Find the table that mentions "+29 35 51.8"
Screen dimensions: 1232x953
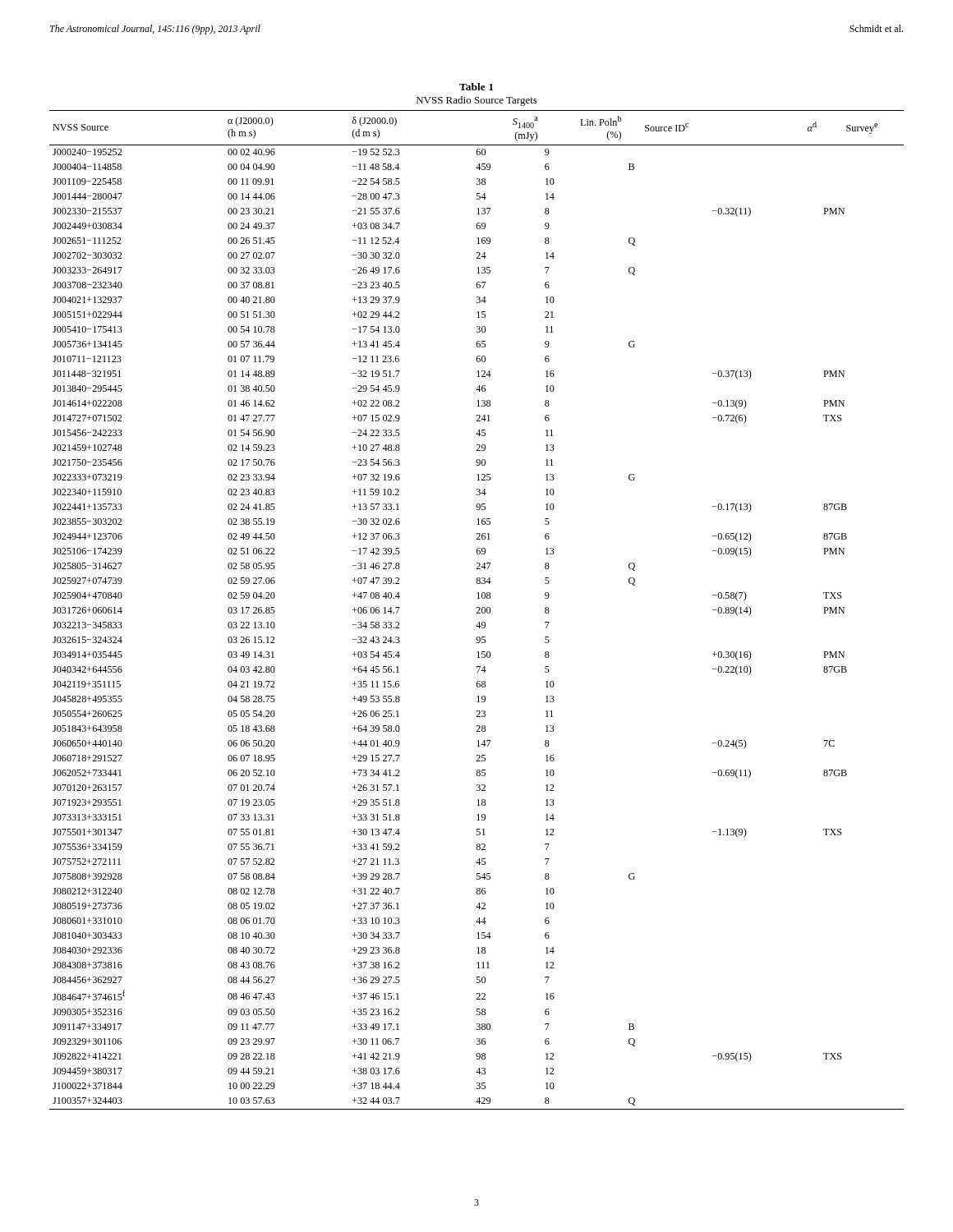coord(476,610)
